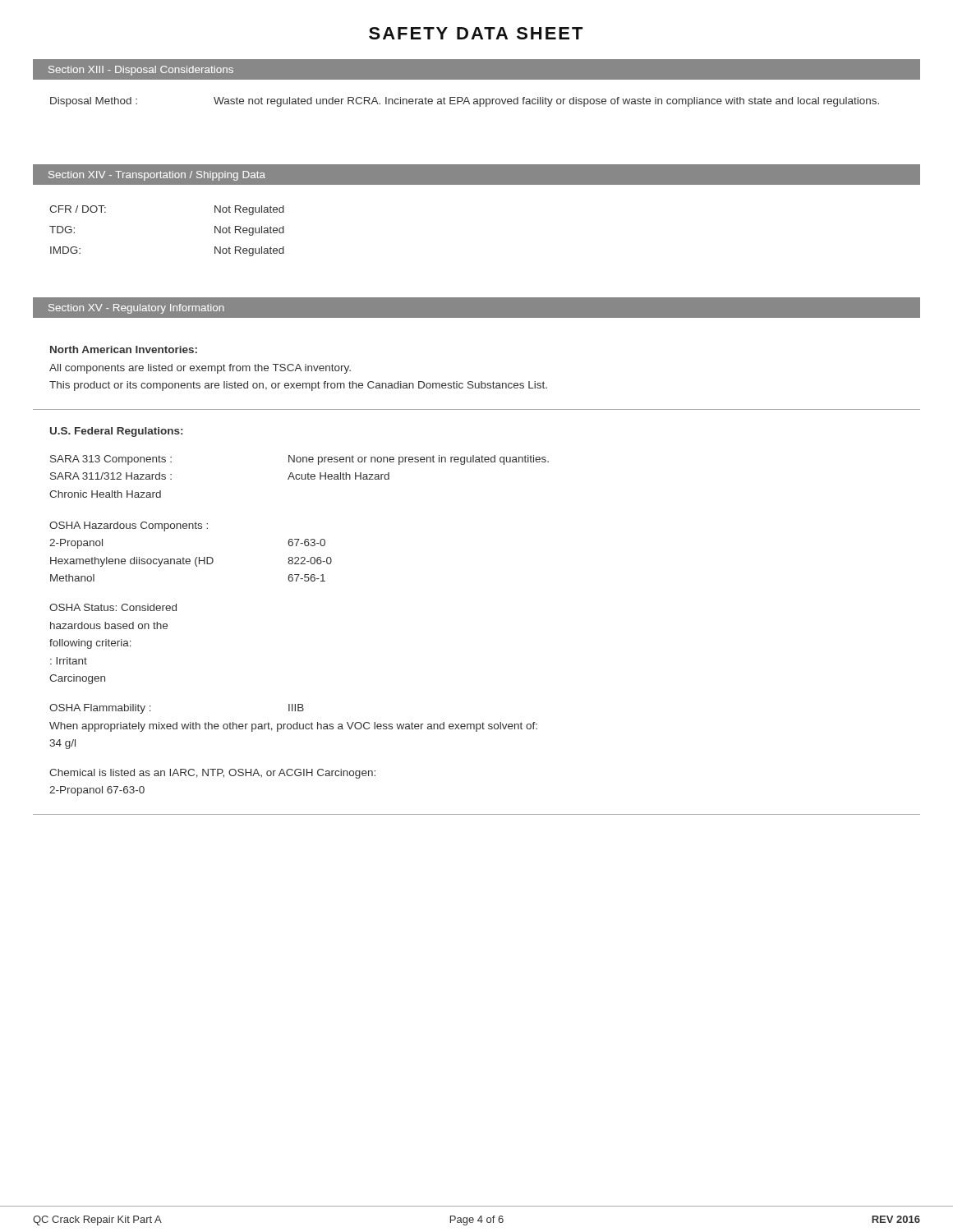
Task: Click the passage that begins "CFR / DOT:"
Action: click(x=76, y=210)
